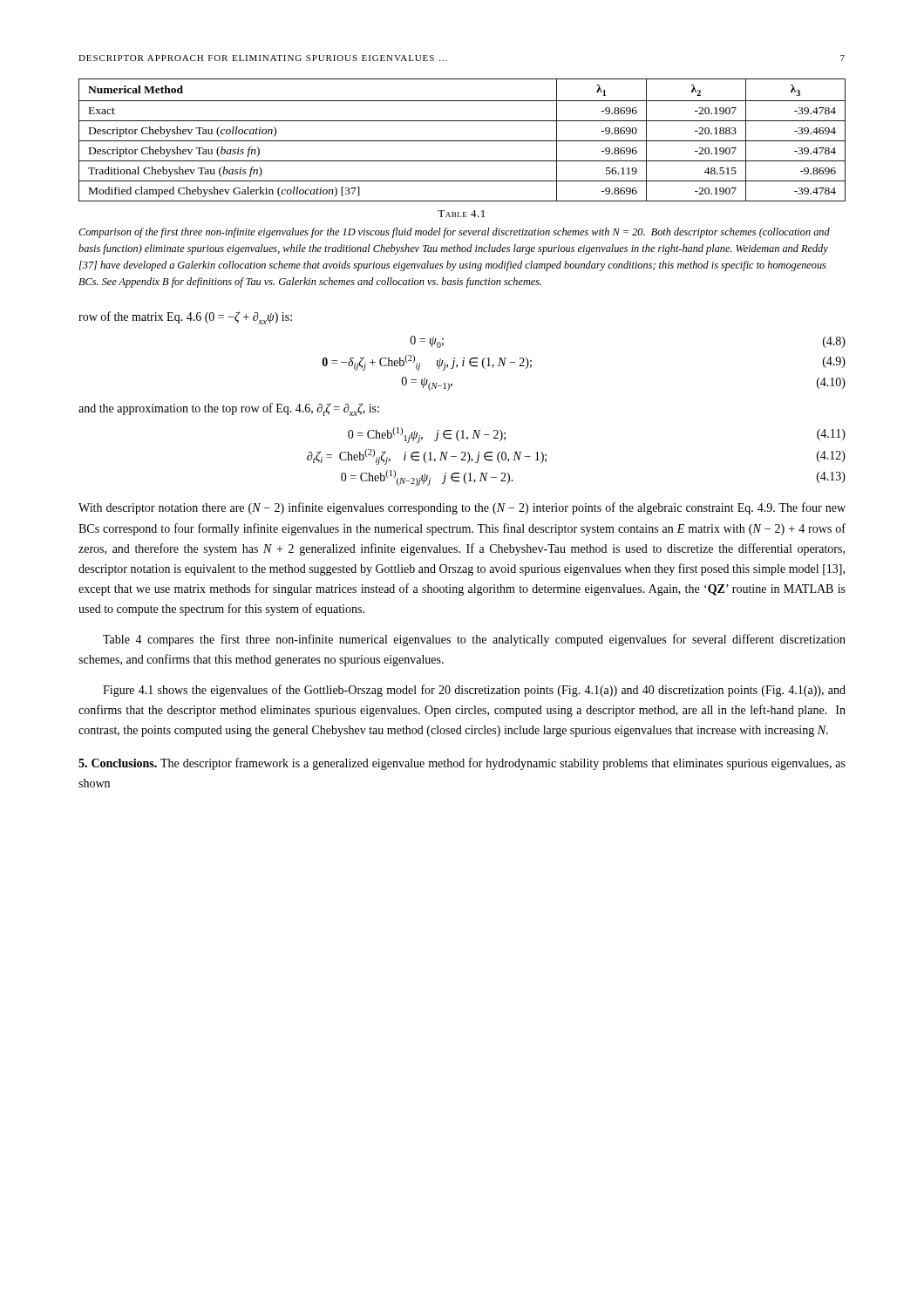This screenshot has height=1308, width=924.
Task: Select the block starting "0 = ψ0; (4.8)"
Action: [x=435, y=341]
